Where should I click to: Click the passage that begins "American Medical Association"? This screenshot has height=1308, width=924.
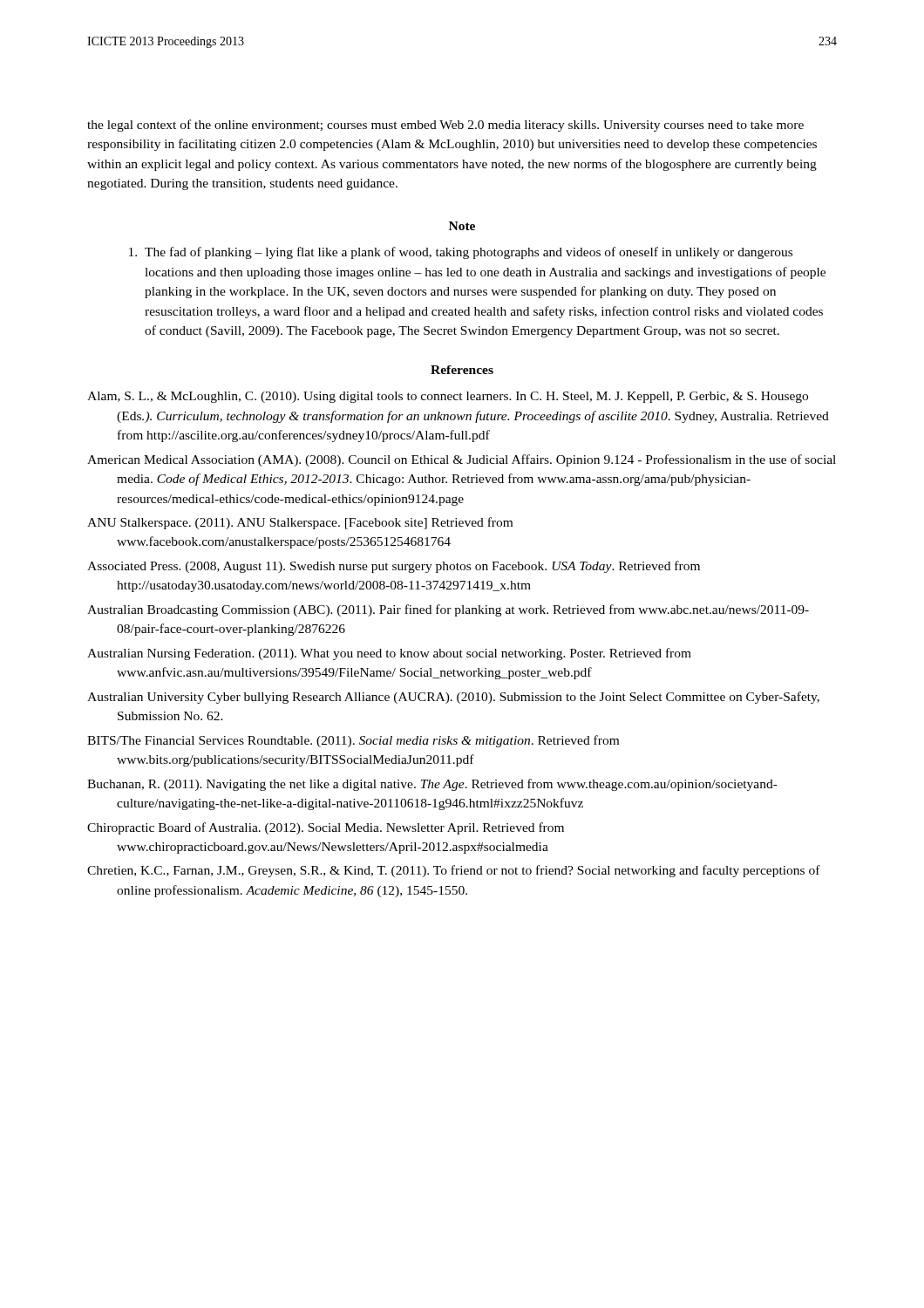click(462, 478)
